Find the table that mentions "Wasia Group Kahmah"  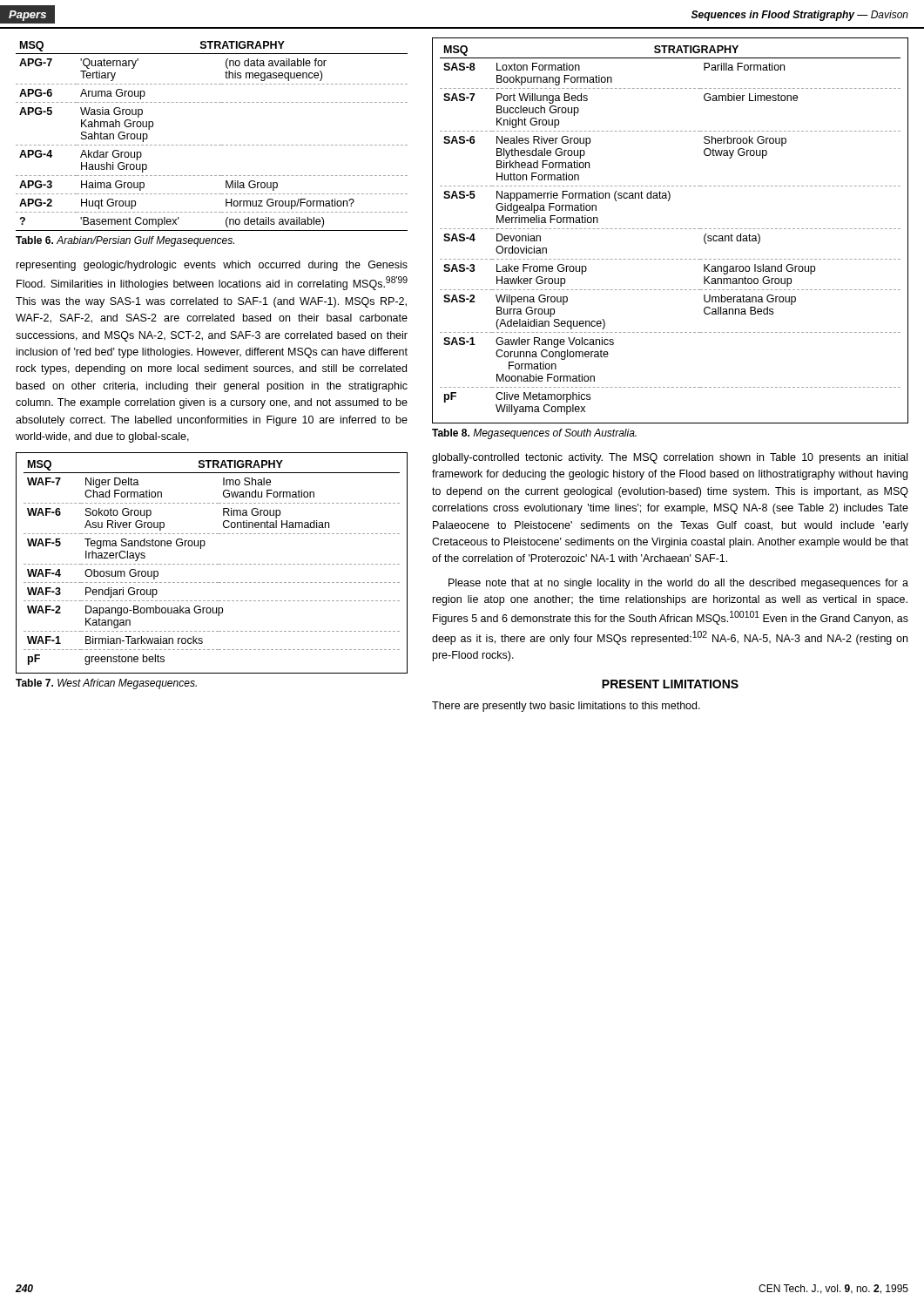point(212,134)
